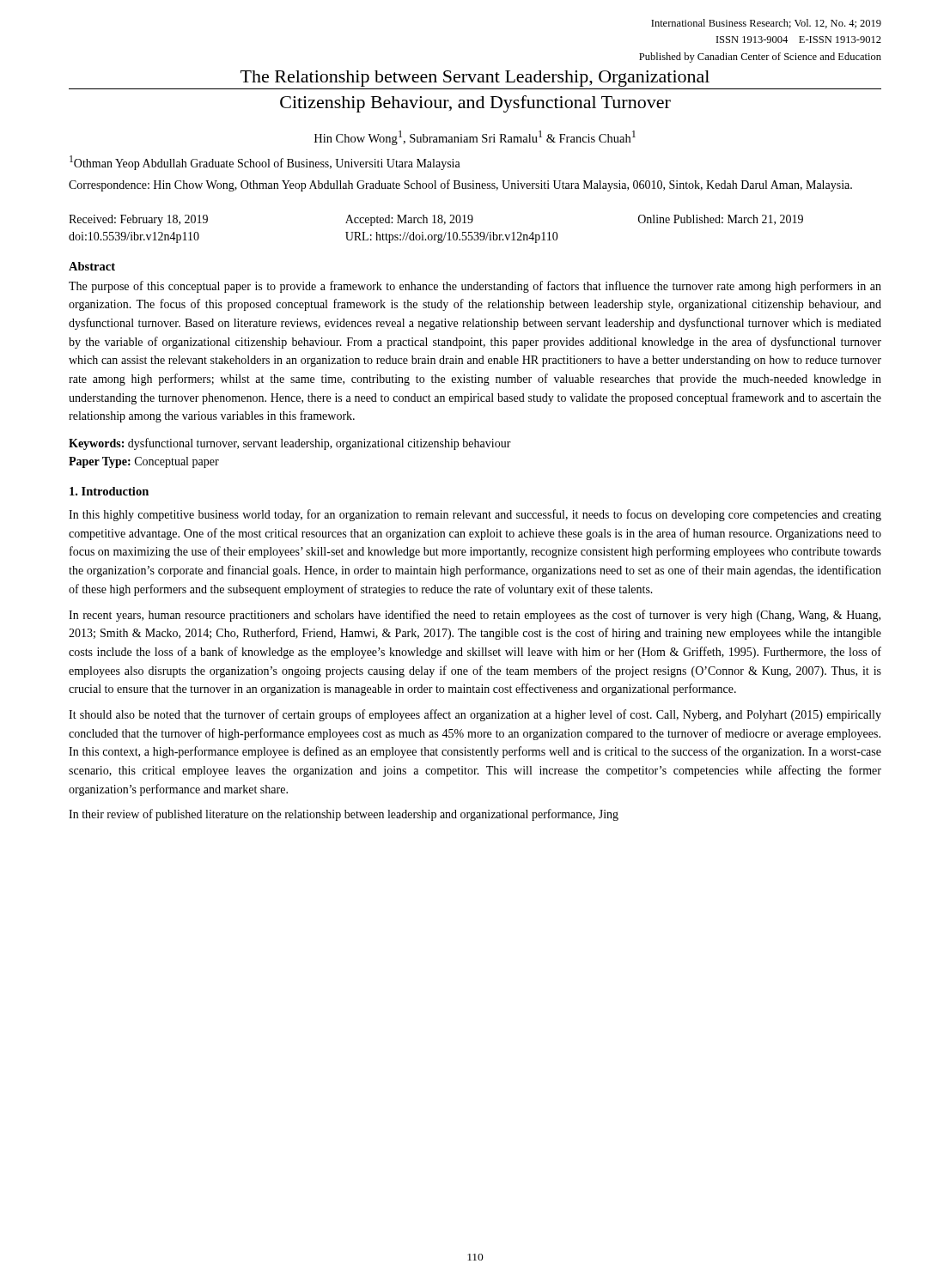Select the region starting "In their review of"
This screenshot has height=1288, width=950.
344,815
